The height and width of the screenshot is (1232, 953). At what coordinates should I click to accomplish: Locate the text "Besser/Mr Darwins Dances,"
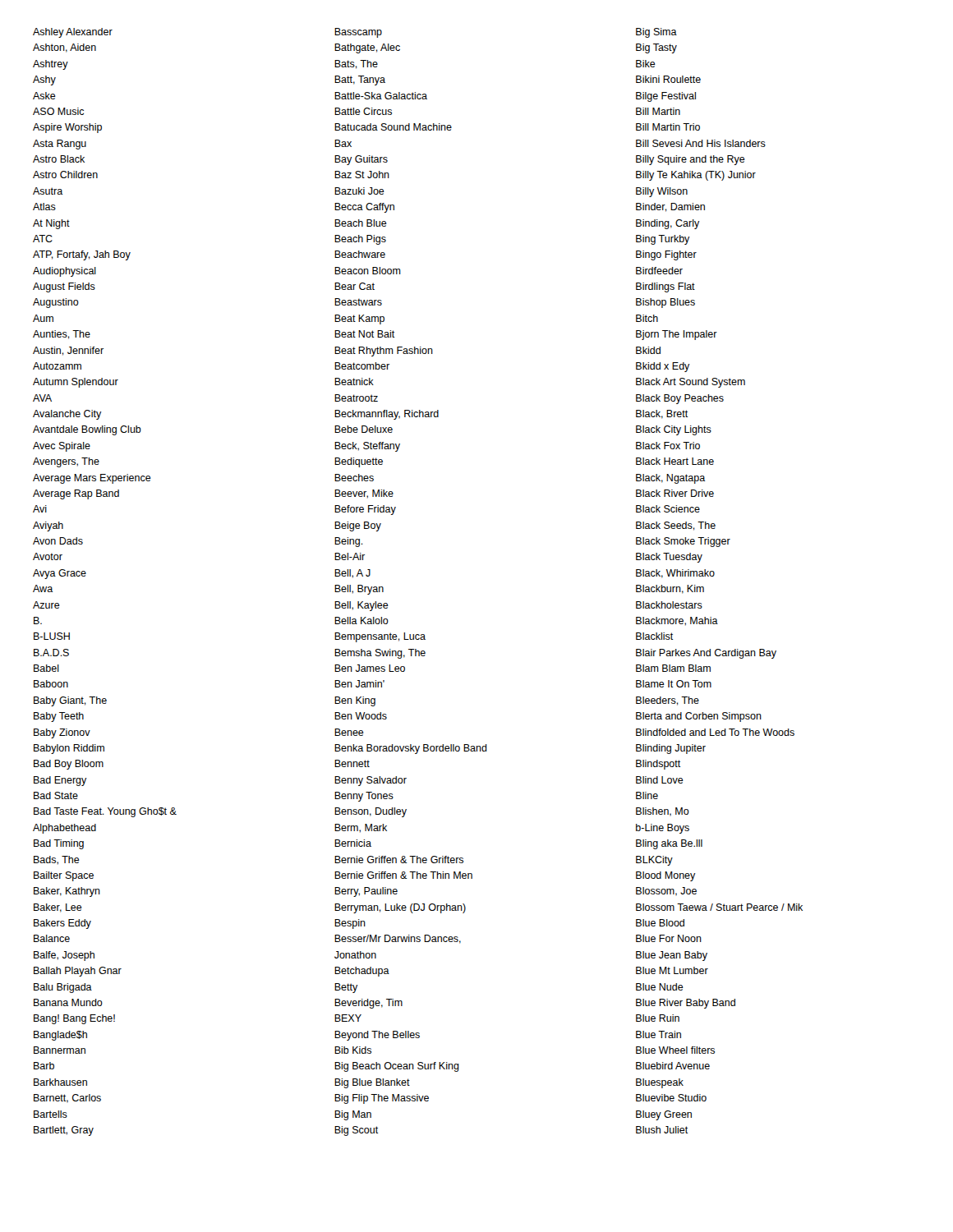point(398,939)
